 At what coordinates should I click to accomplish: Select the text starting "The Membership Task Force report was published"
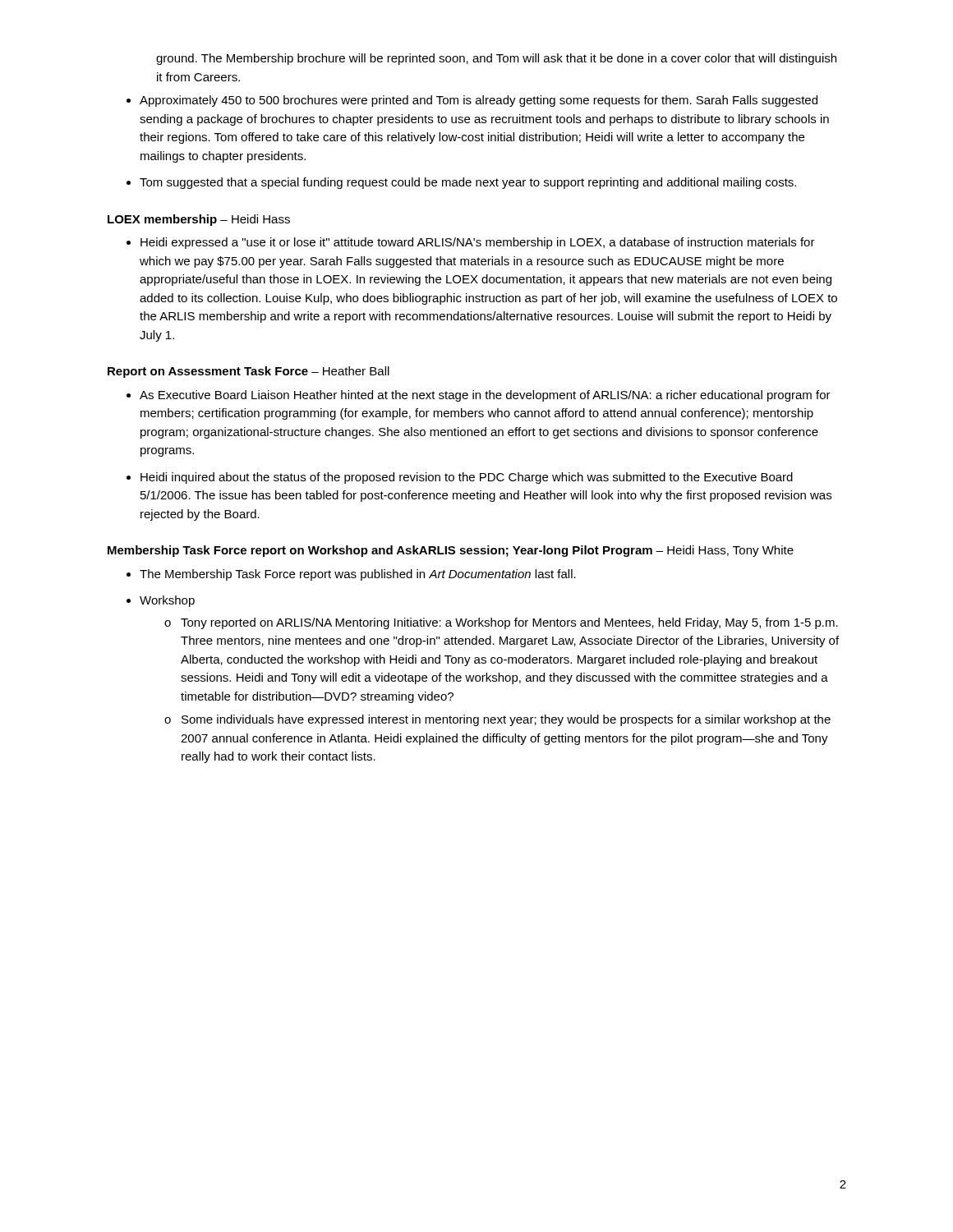(x=358, y=573)
